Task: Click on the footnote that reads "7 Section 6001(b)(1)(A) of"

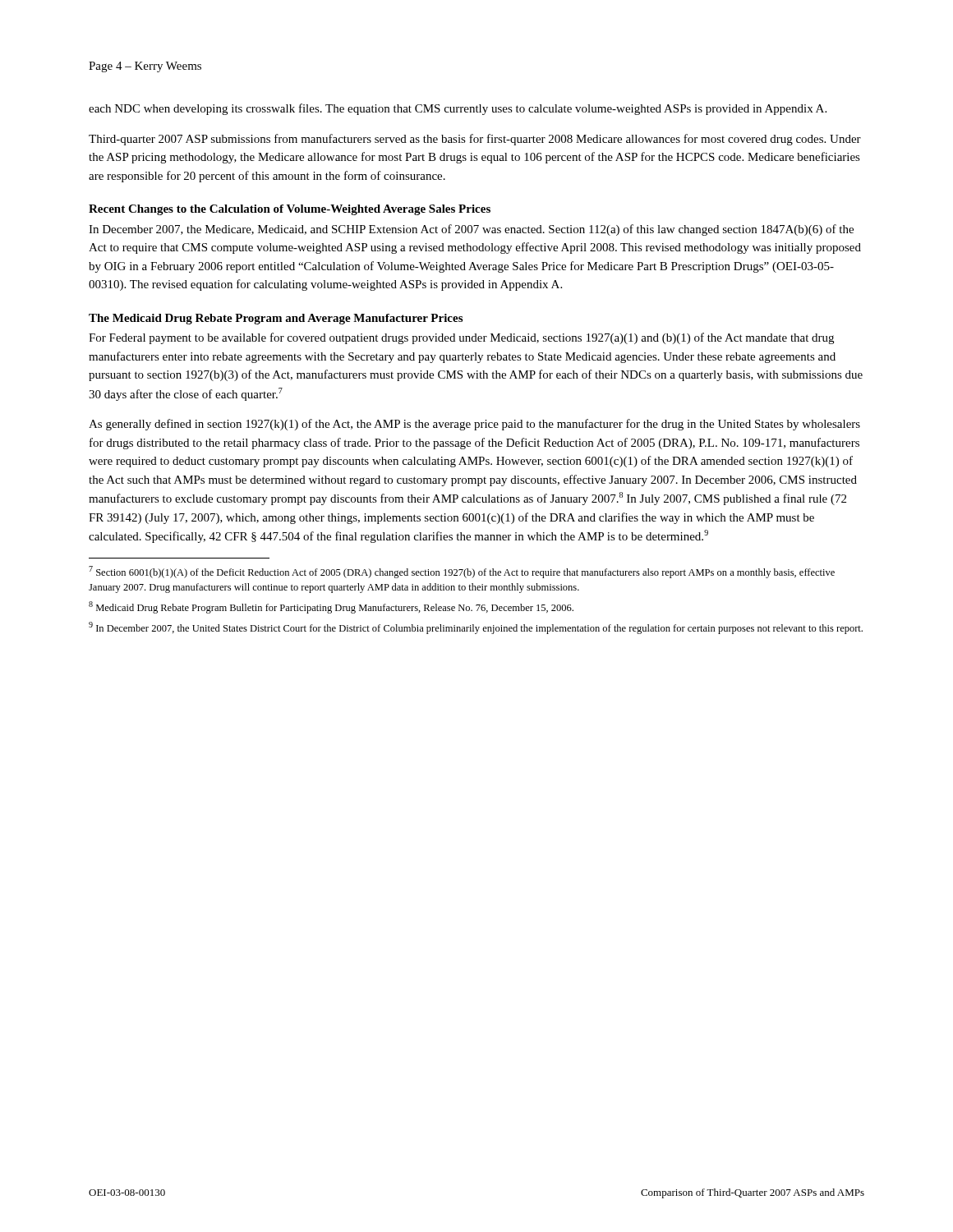Action: (476, 579)
